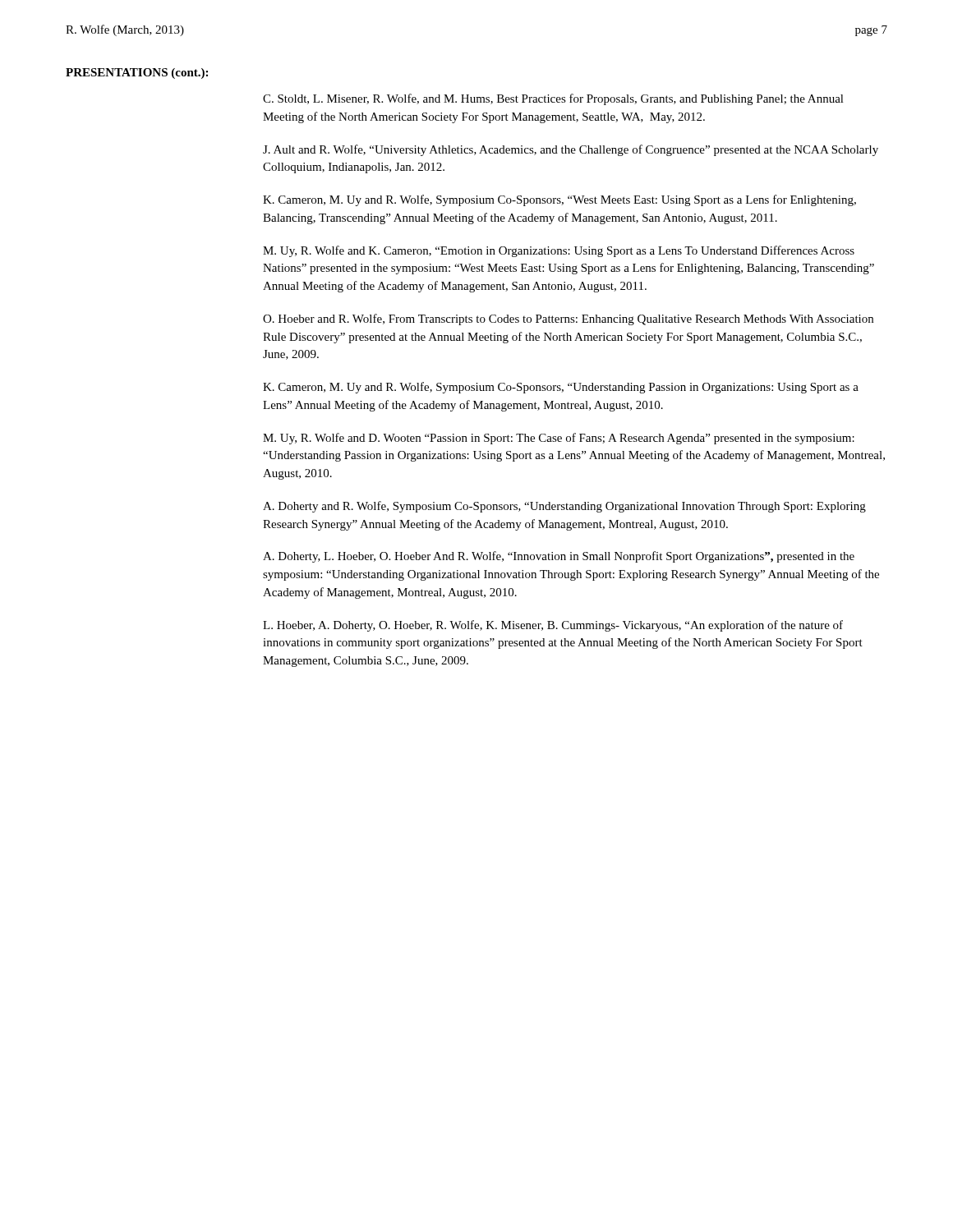Select the list item with the text "C. Stoldt, L. Misener, R. Wolfe, and"
The image size is (953, 1232).
(x=553, y=107)
